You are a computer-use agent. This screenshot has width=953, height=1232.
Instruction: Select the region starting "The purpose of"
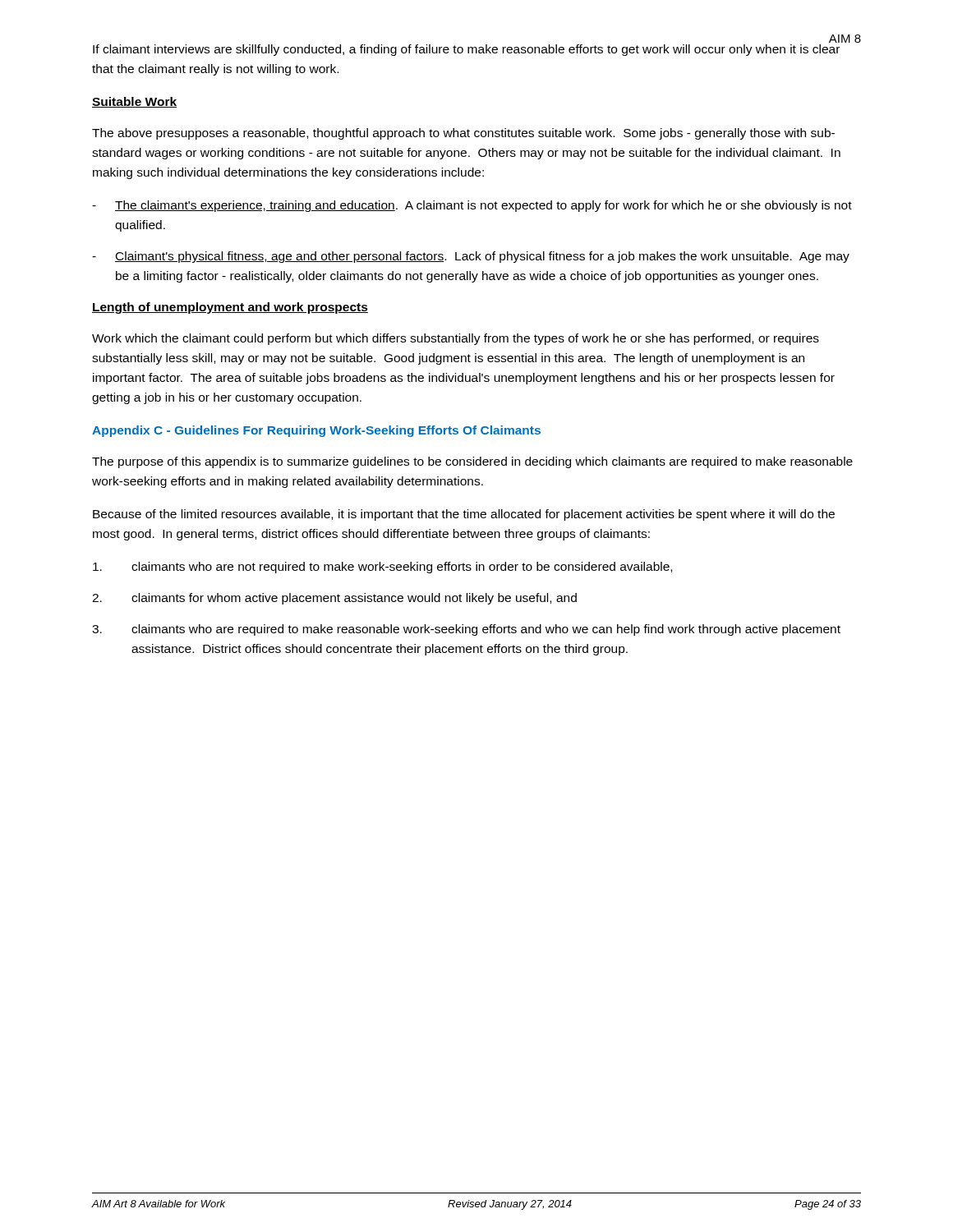(472, 471)
